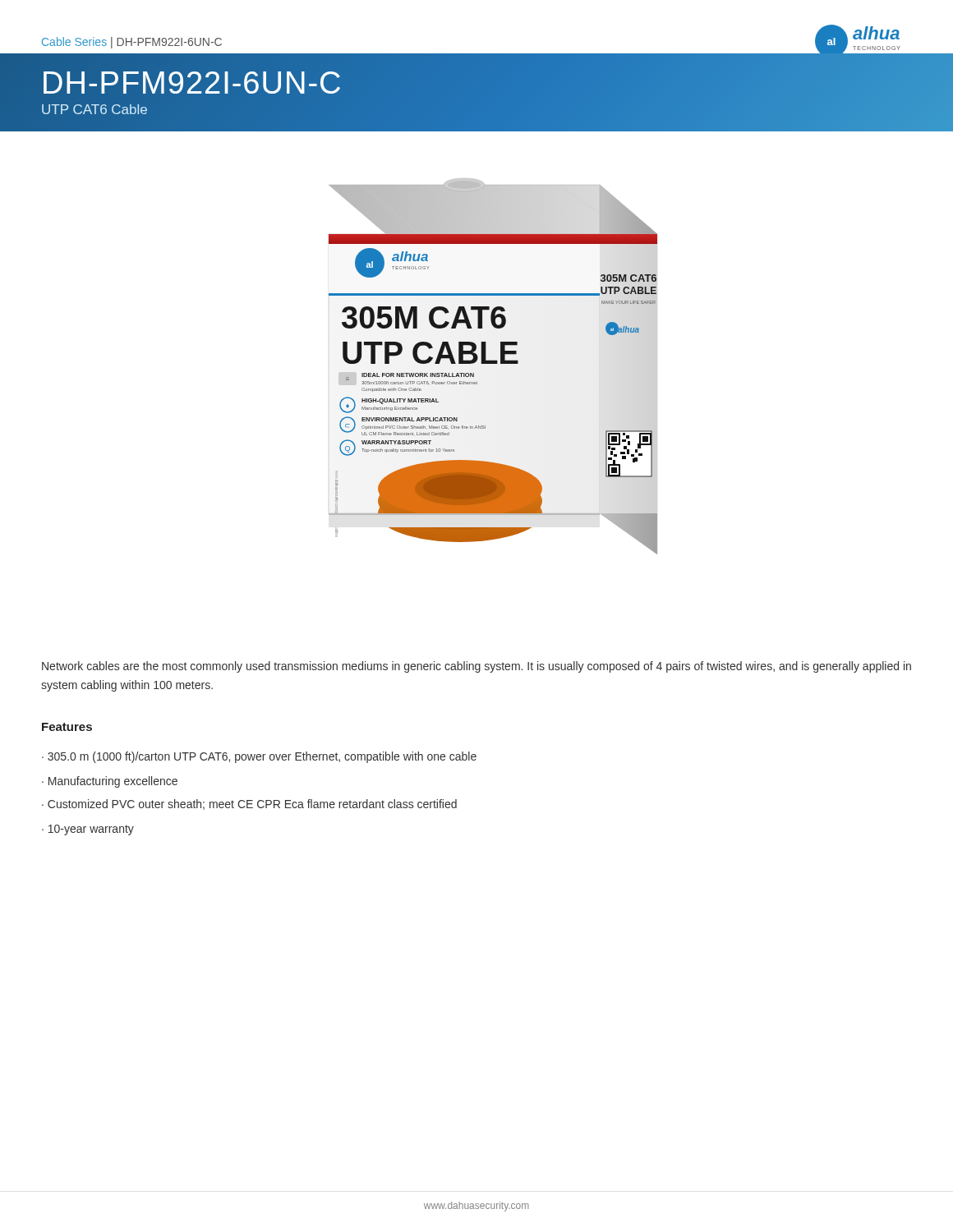
Task: Where does it say "· Manufacturing excellence"?
Action: click(x=110, y=782)
